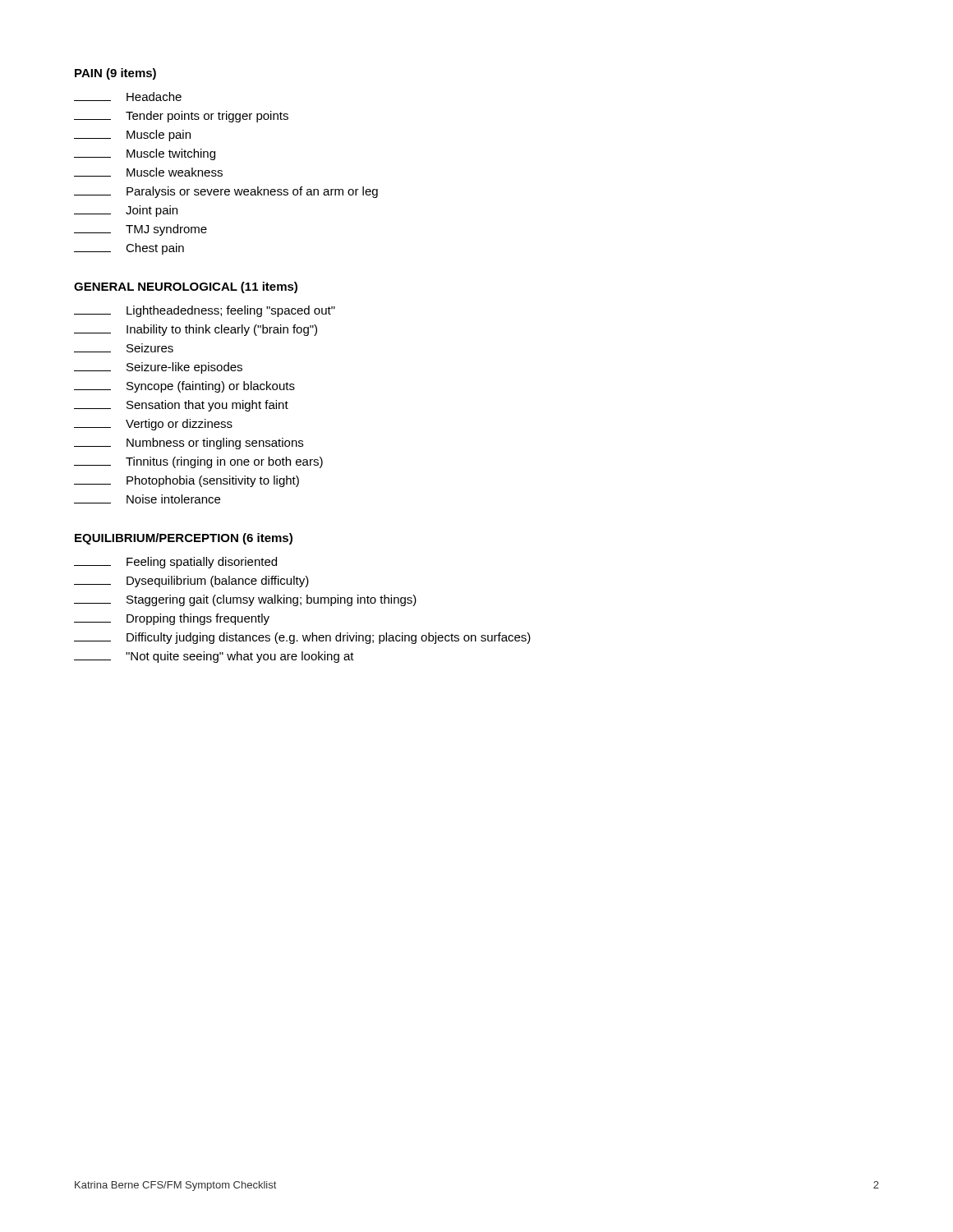Image resolution: width=953 pixels, height=1232 pixels.
Task: Find the block on this page that starts "Inability to think clearly ("brain"
Action: pos(196,329)
